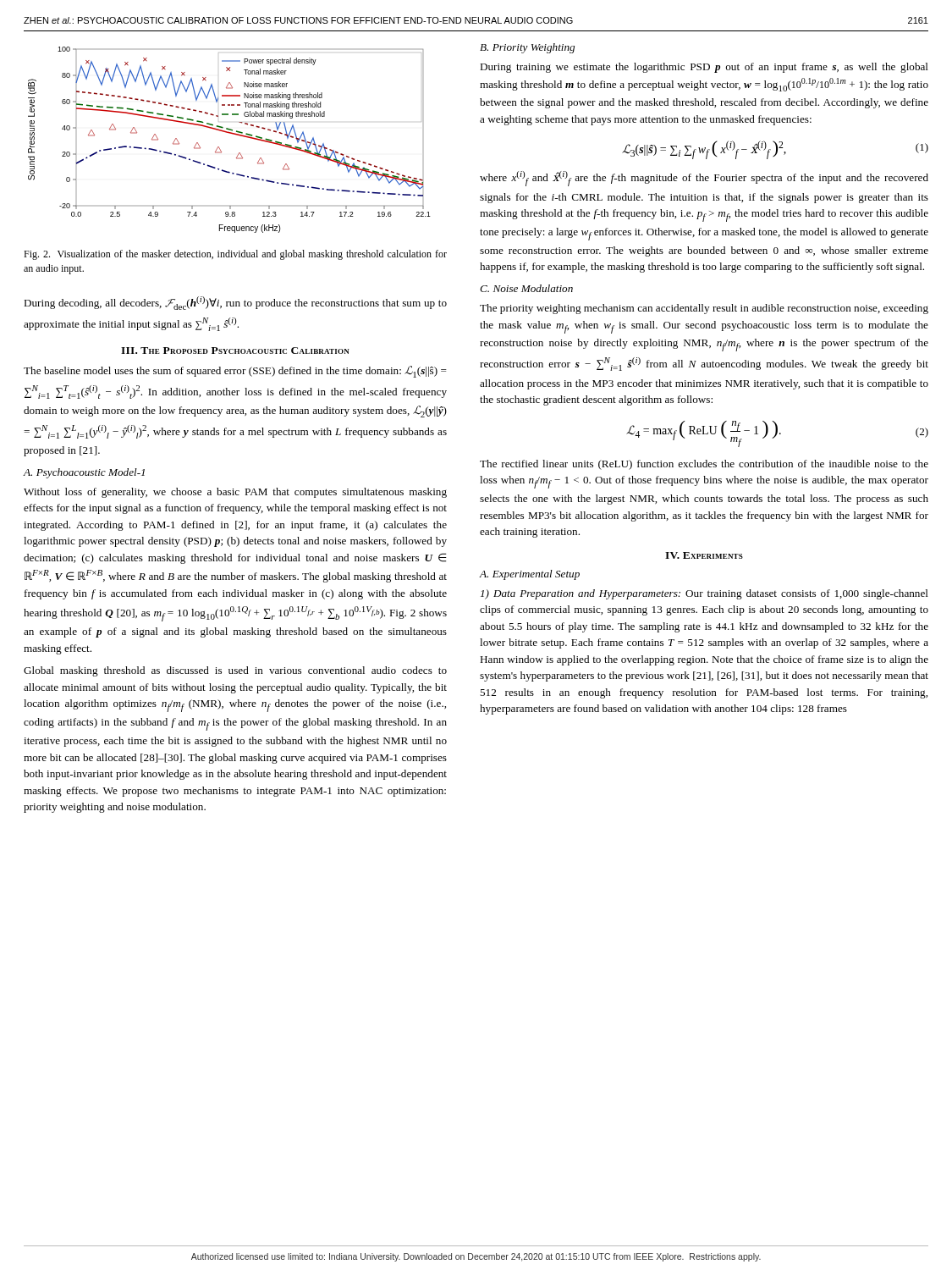Locate the passage starting "C. Noise Modulation"
Screen dimensions: 1270x952
[526, 288]
